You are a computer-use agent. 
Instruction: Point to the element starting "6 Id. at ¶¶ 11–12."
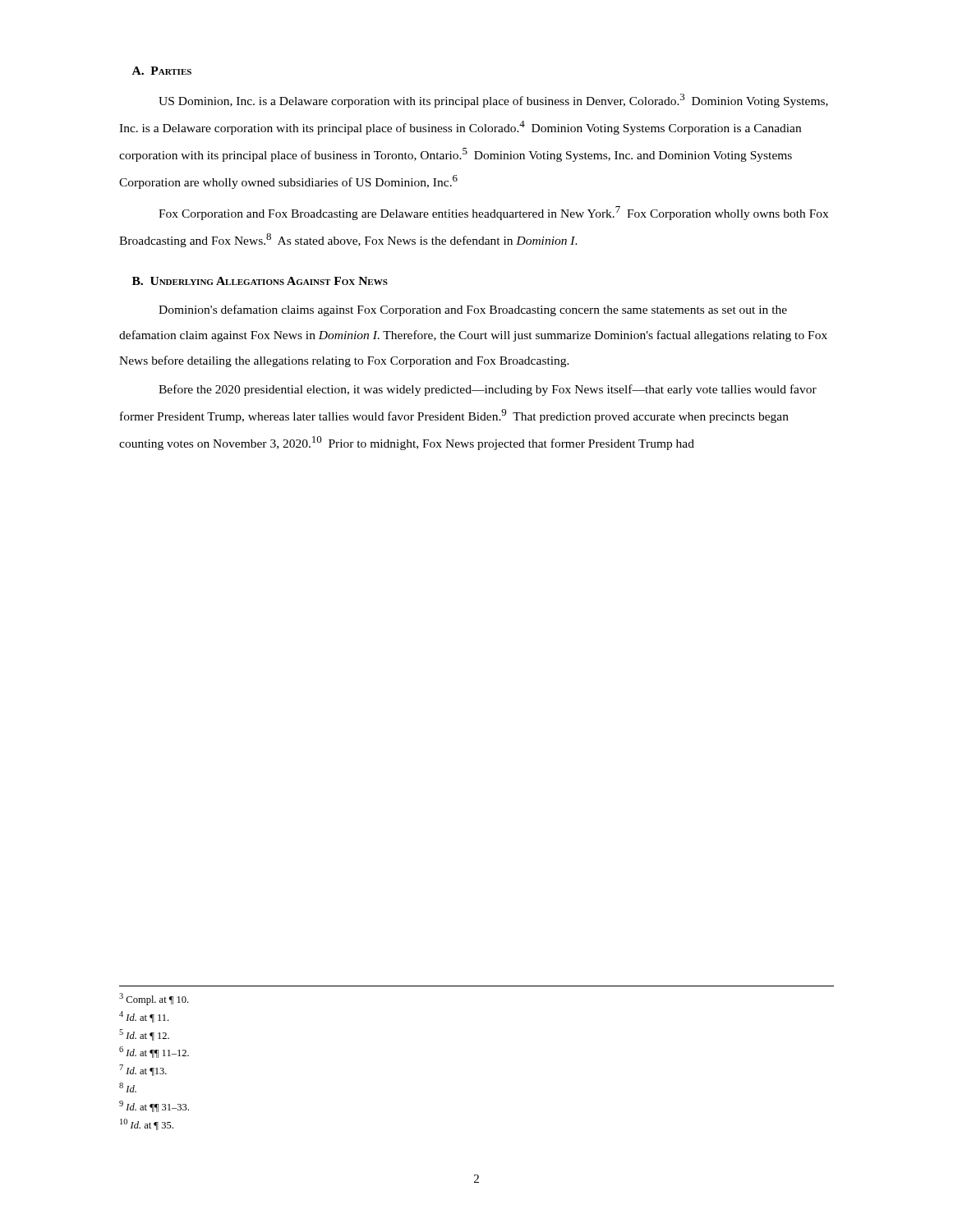(154, 1052)
